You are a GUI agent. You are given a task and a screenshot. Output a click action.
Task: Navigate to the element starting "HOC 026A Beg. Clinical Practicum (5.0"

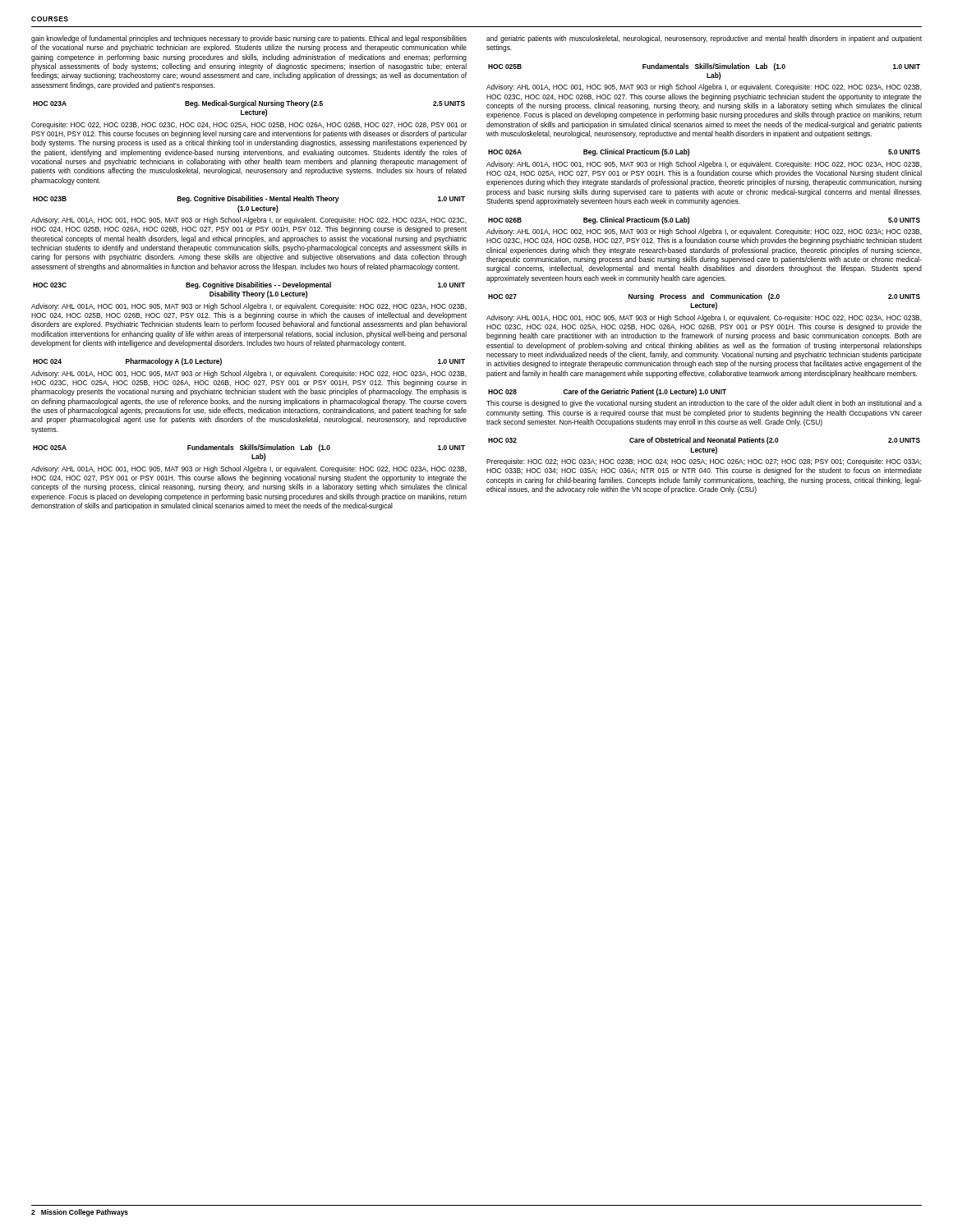[x=704, y=177]
